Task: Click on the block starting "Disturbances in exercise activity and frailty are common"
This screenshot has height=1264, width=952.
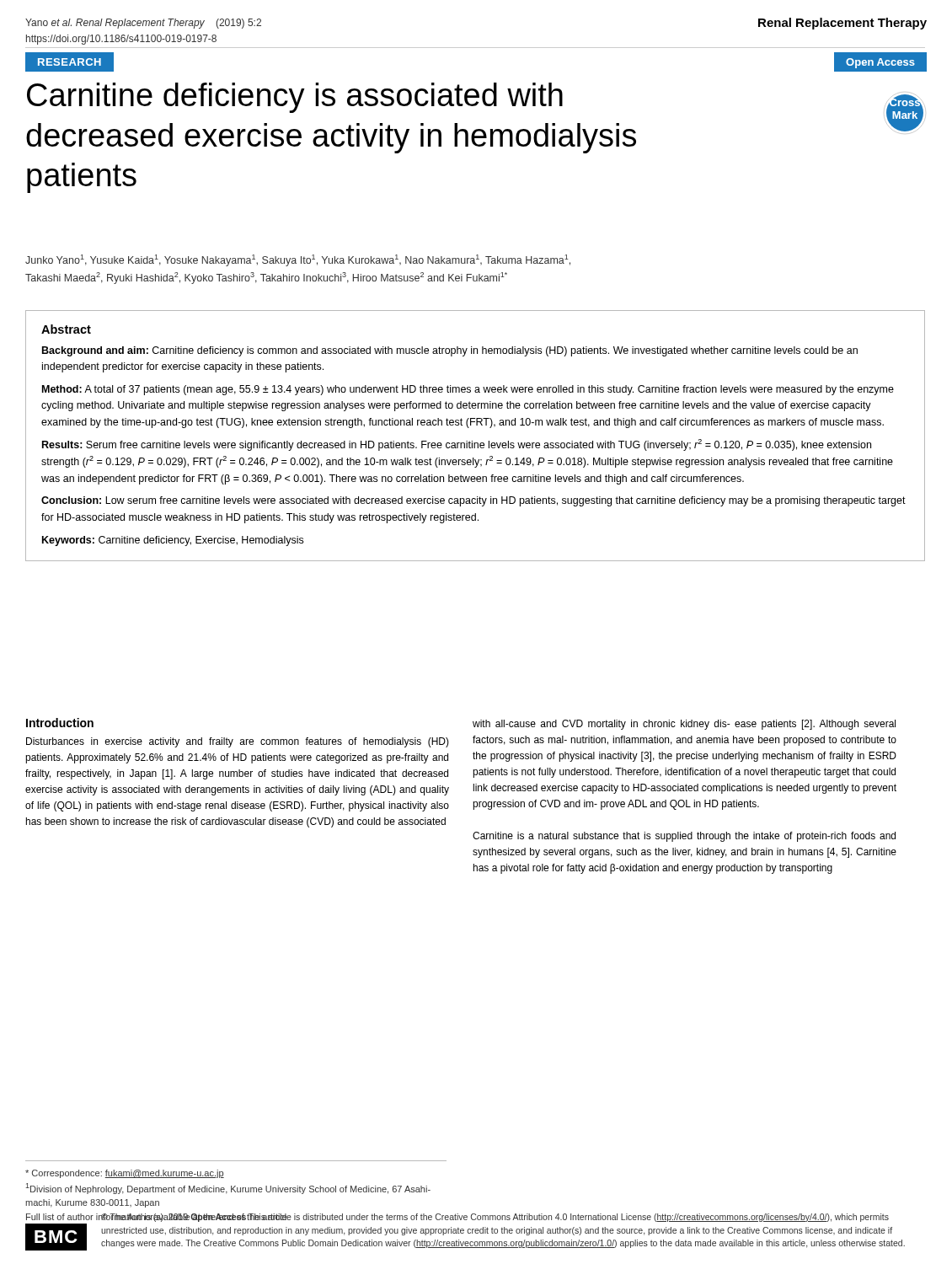Action: point(237,781)
